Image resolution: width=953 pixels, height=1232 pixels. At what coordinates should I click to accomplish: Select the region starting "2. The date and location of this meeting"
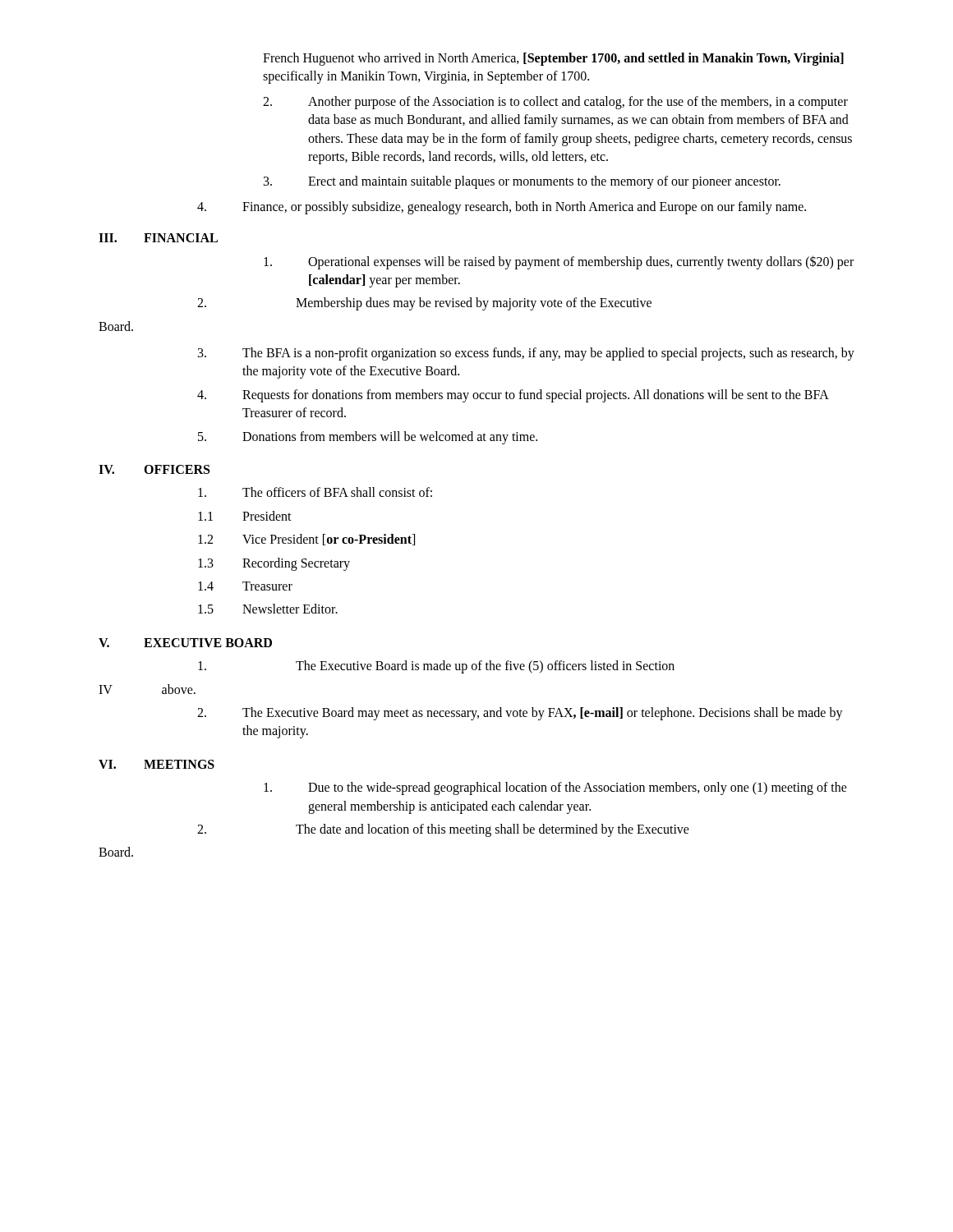(476, 830)
